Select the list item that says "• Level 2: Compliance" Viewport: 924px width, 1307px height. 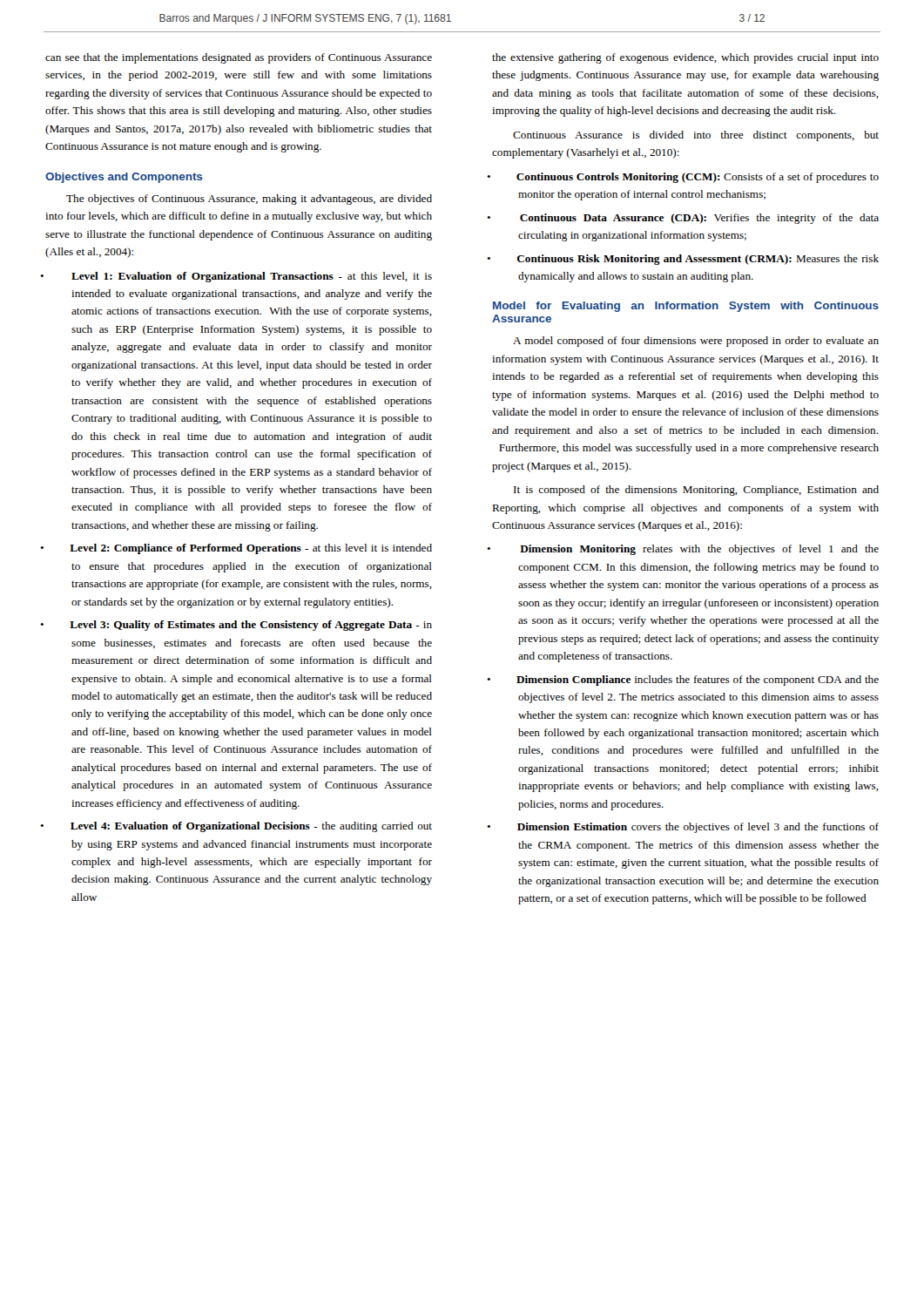[x=239, y=574]
